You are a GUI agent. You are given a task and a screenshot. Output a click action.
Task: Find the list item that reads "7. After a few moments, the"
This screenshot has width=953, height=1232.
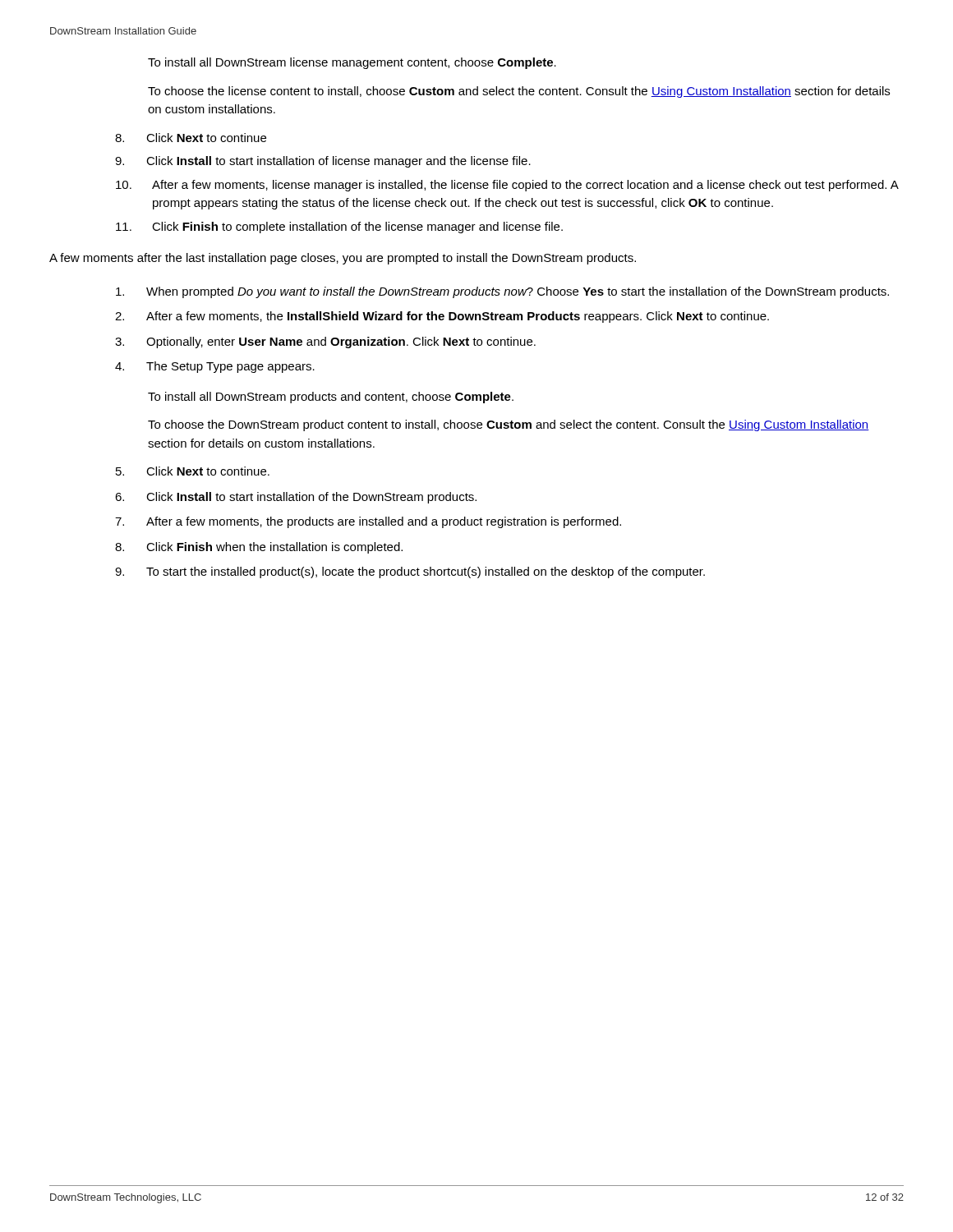369,522
